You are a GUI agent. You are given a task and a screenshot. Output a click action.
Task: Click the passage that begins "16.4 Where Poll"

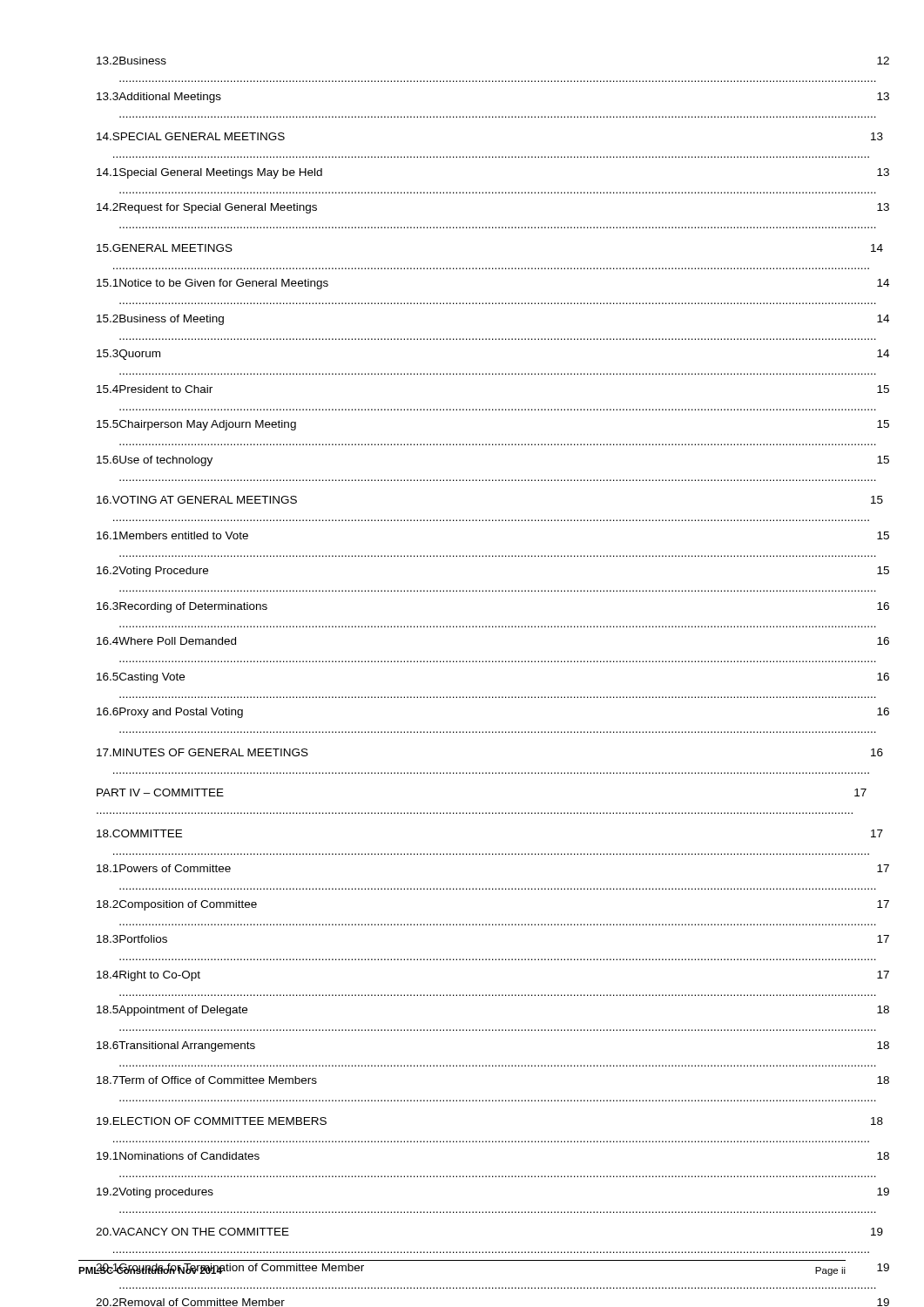[x=471, y=650]
